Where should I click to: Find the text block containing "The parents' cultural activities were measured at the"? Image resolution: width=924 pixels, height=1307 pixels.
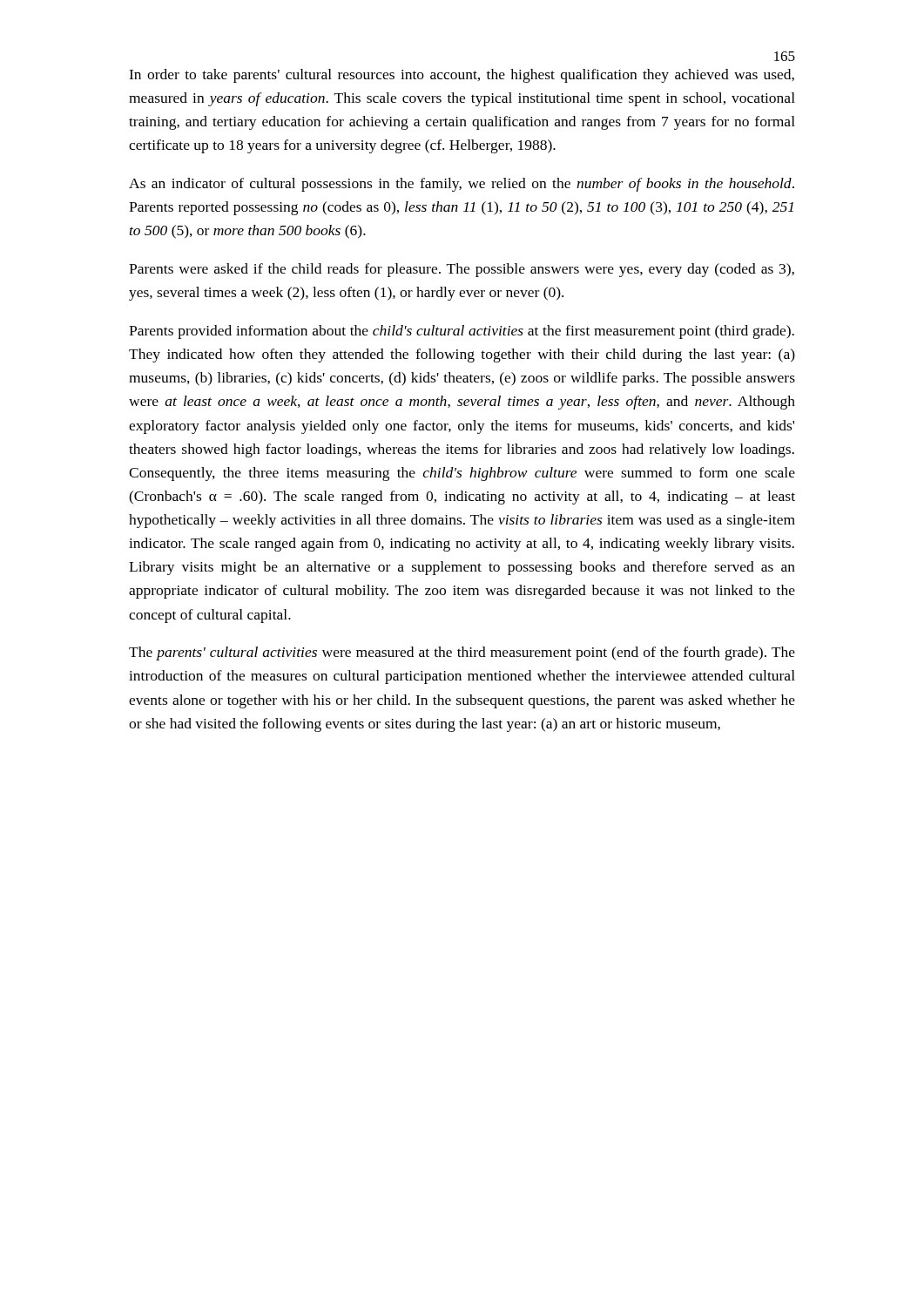coord(462,687)
